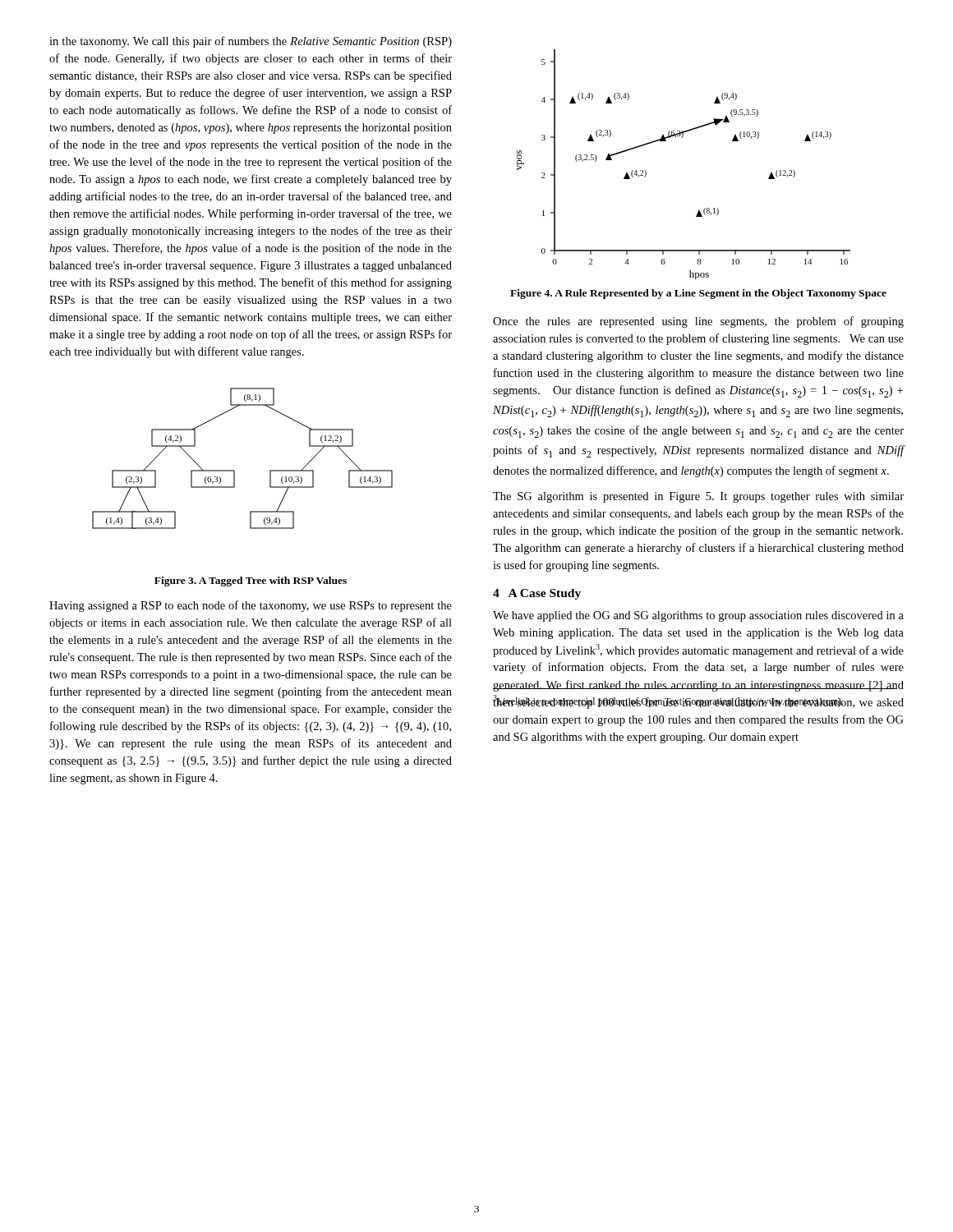
Task: Click on the text block with the text "Once the rules are represented using line"
Action: tap(698, 443)
